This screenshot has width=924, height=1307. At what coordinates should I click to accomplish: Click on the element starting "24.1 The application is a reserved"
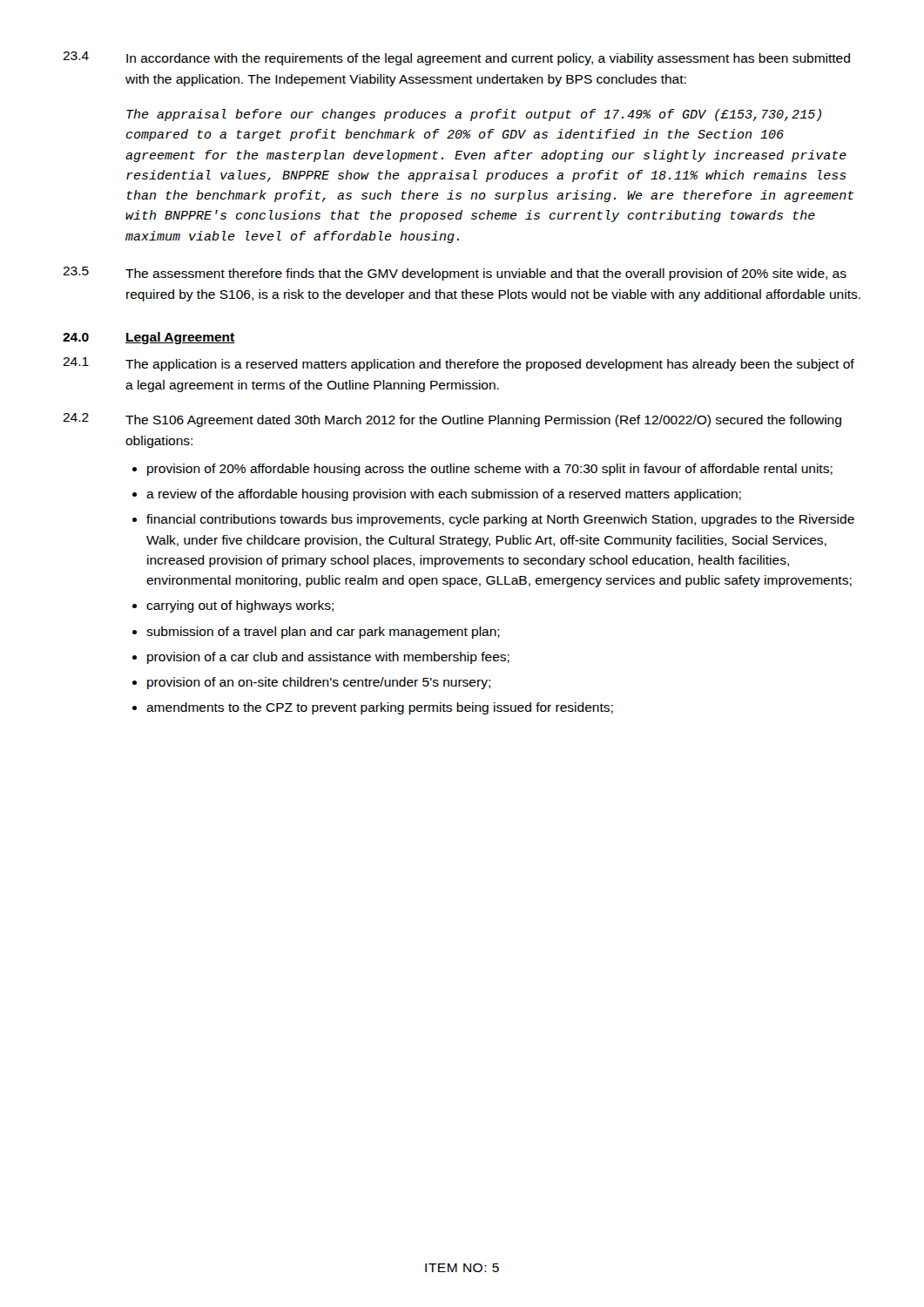coord(462,375)
